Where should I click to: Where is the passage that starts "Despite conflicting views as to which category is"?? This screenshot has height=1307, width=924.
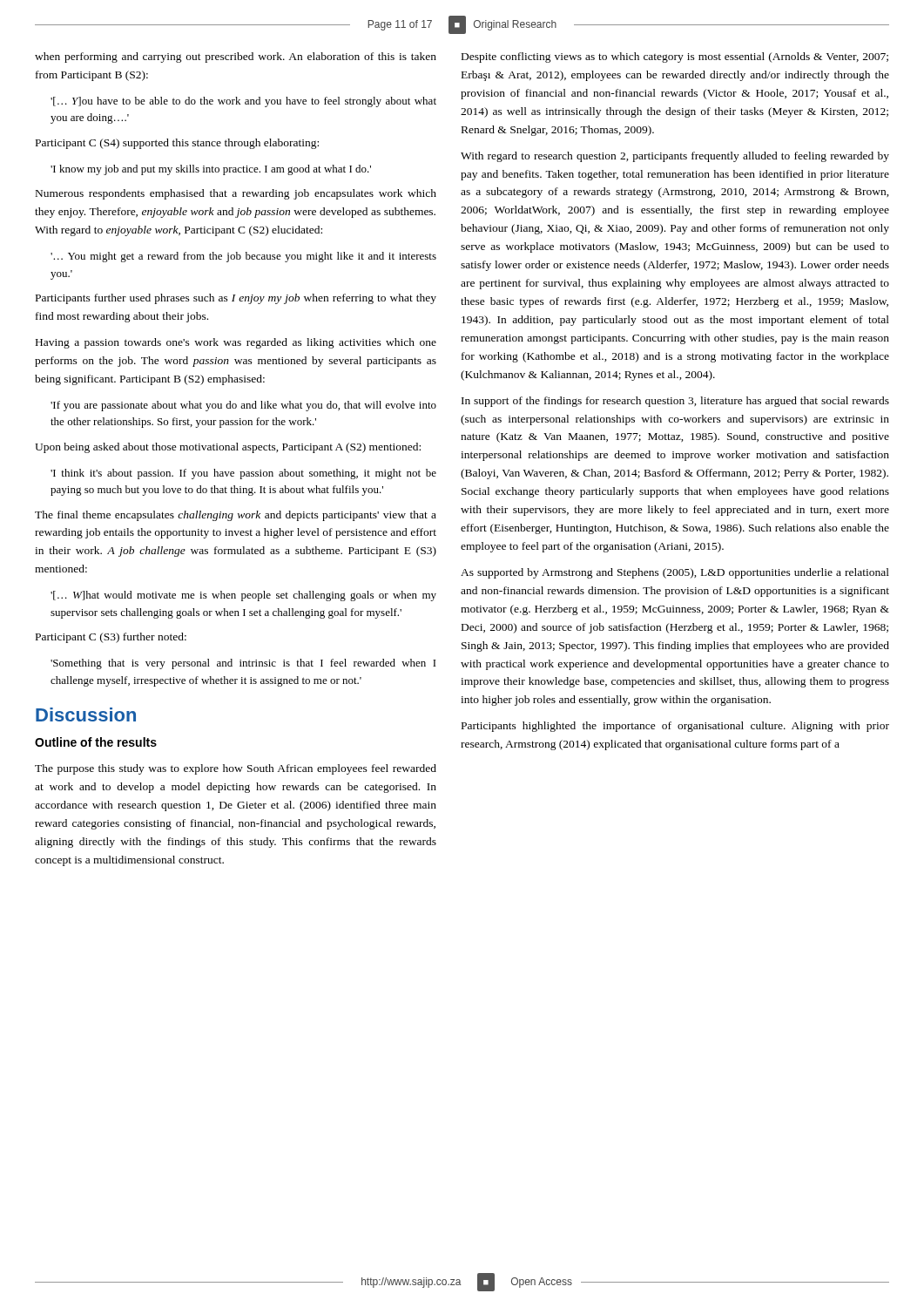tap(675, 94)
